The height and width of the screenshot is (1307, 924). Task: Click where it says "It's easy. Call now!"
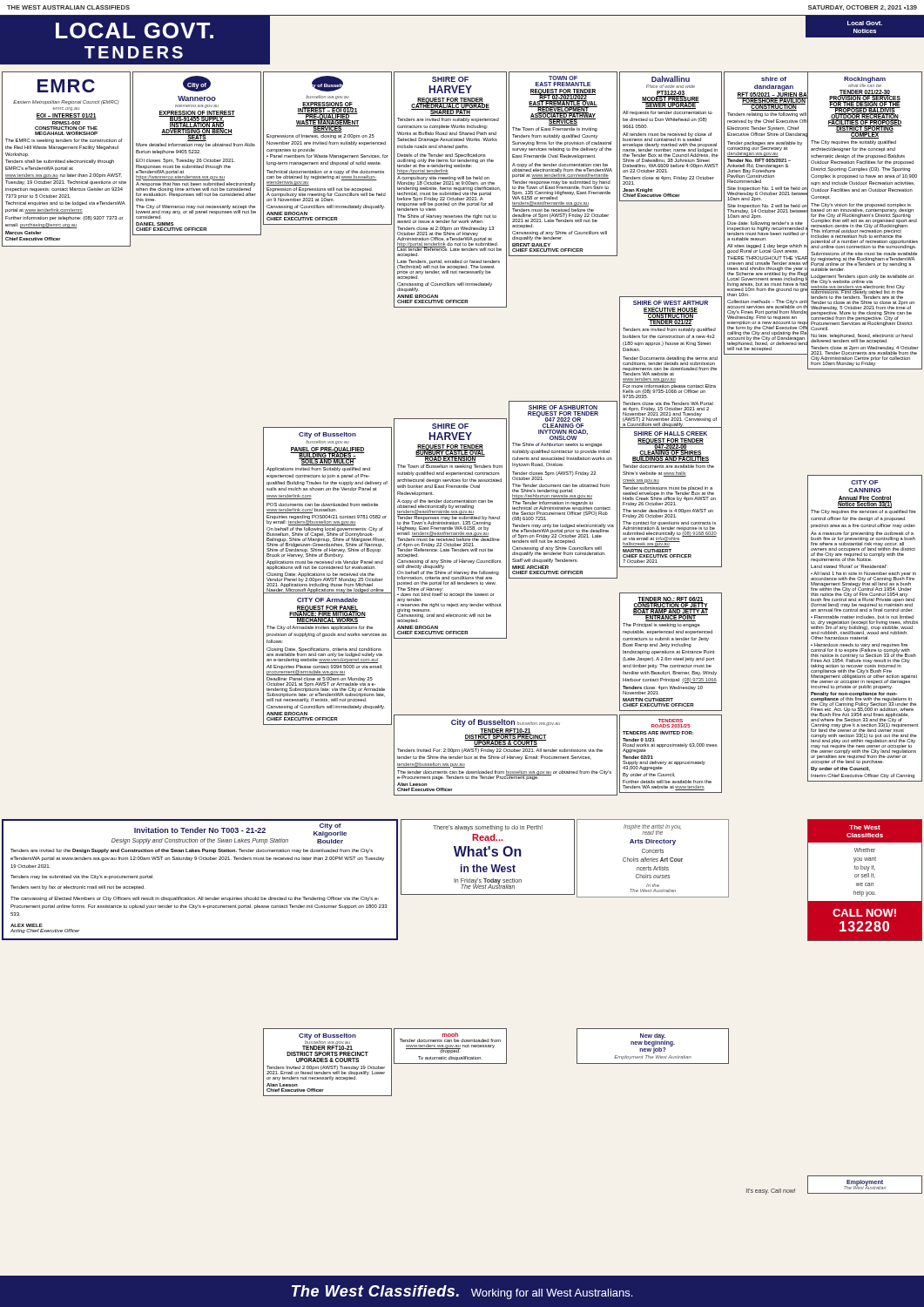click(771, 1191)
